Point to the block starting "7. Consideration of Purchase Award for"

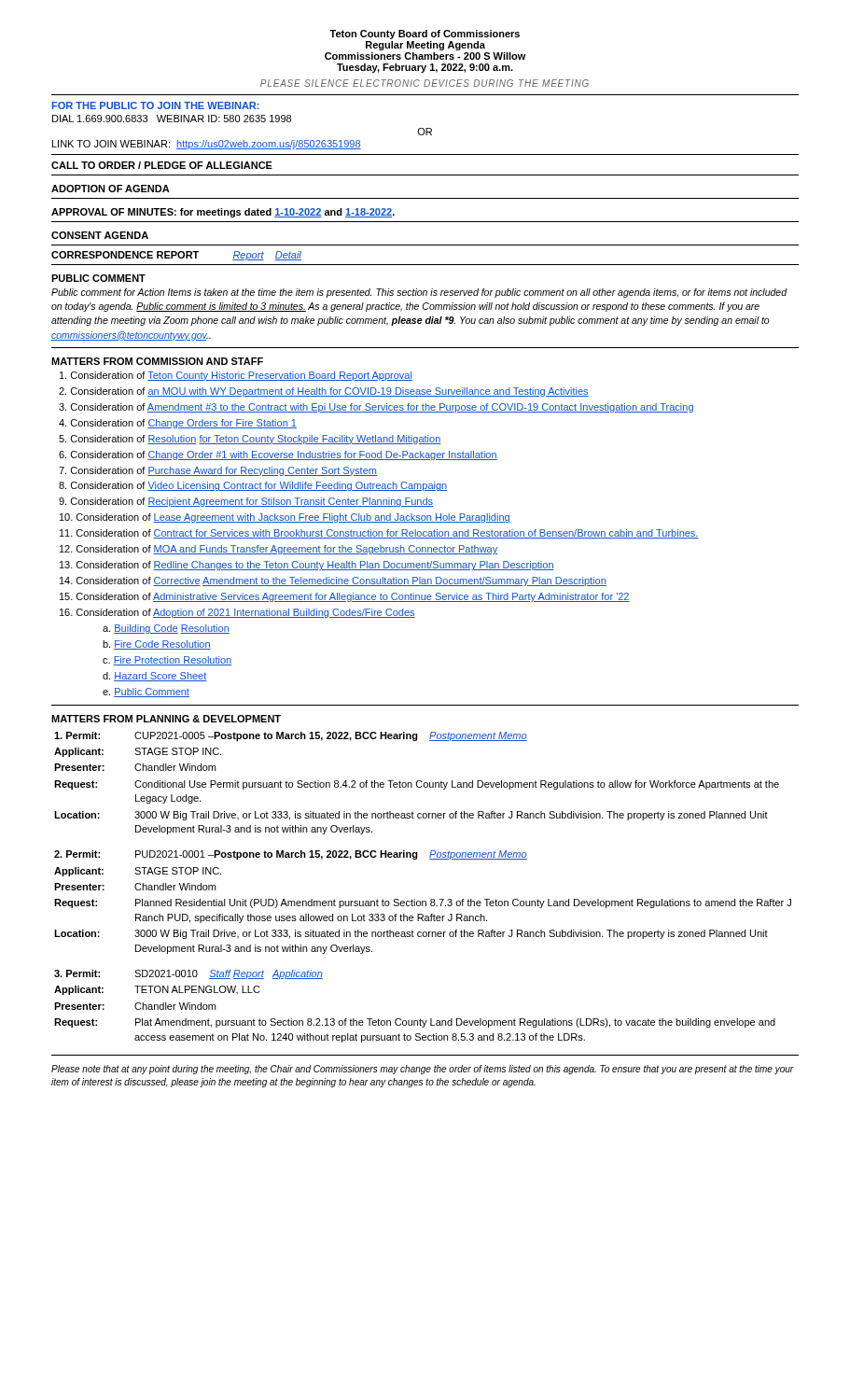click(218, 470)
